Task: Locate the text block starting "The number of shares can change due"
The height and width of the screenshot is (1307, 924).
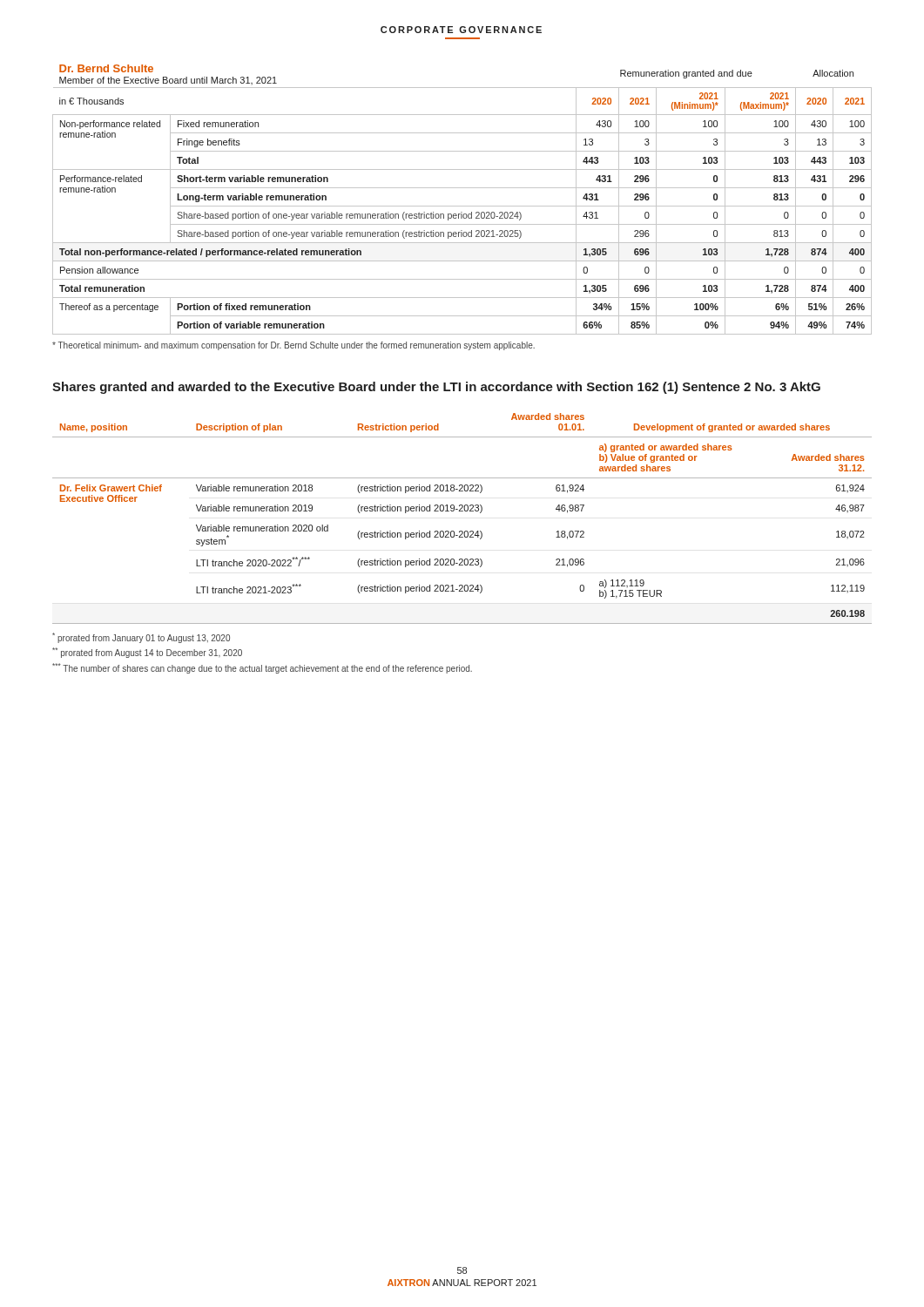Action: click(262, 667)
